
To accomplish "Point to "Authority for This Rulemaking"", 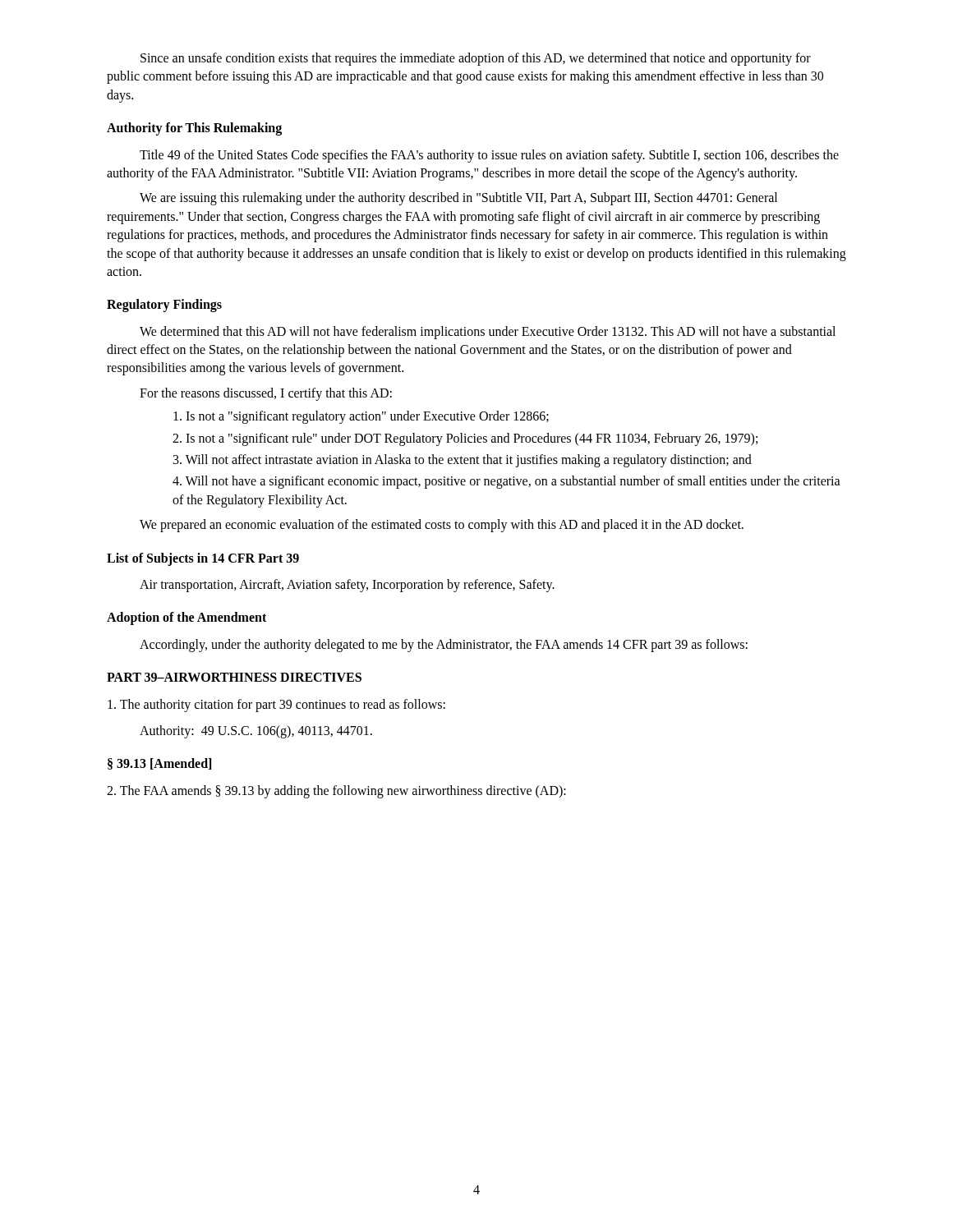I will pos(194,128).
